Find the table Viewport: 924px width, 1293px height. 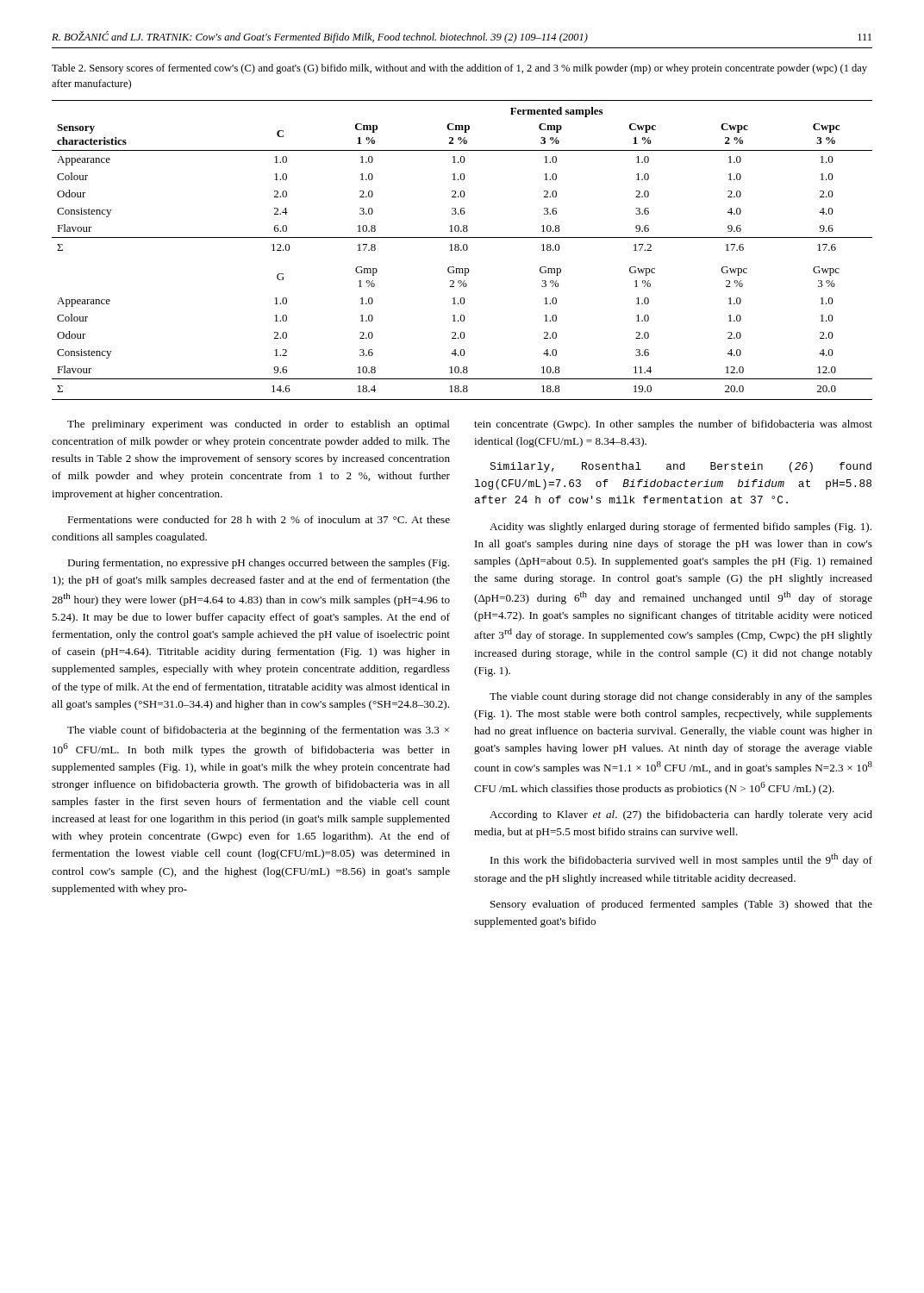click(462, 250)
